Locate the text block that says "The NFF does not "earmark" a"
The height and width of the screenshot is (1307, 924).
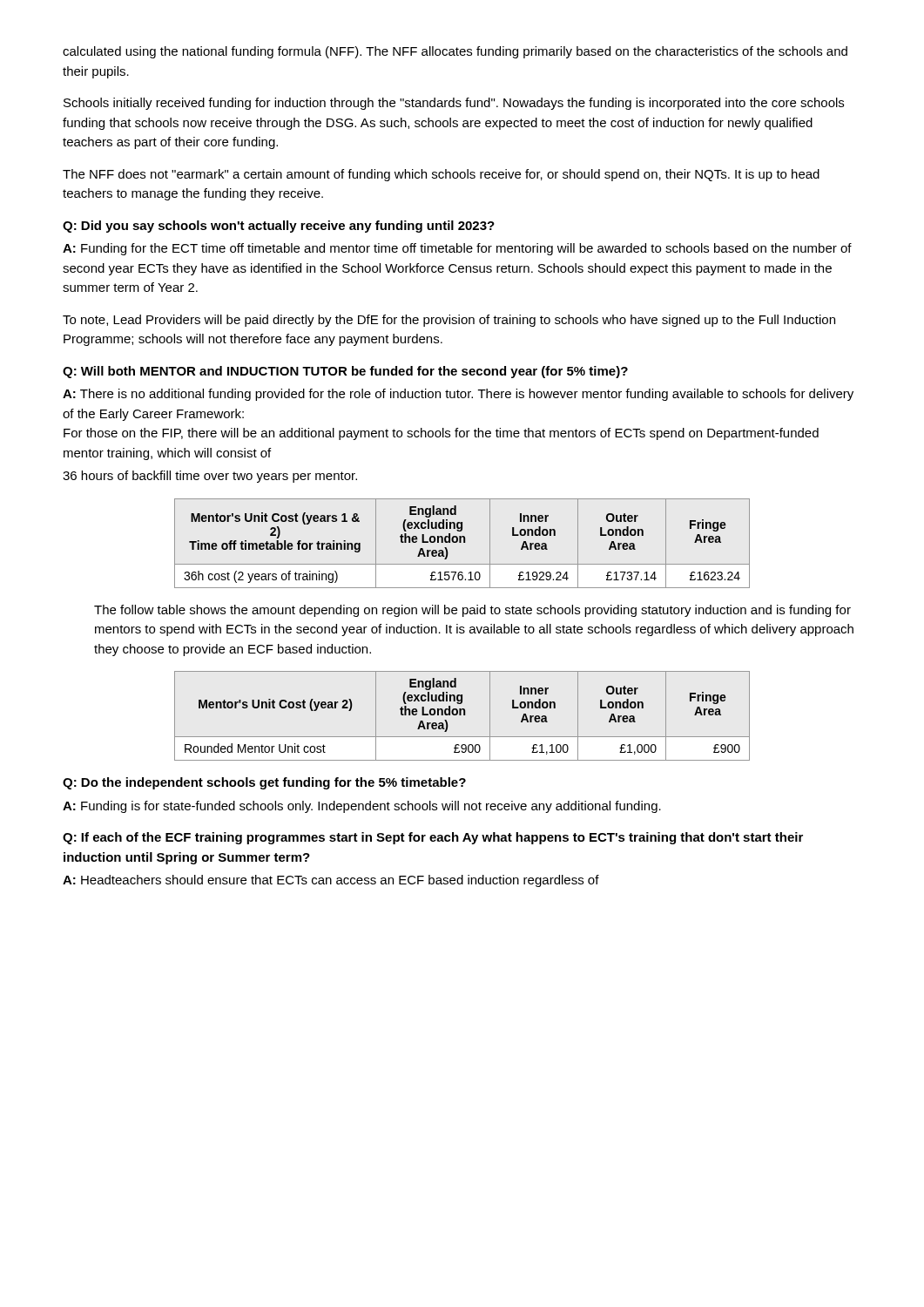tap(441, 183)
